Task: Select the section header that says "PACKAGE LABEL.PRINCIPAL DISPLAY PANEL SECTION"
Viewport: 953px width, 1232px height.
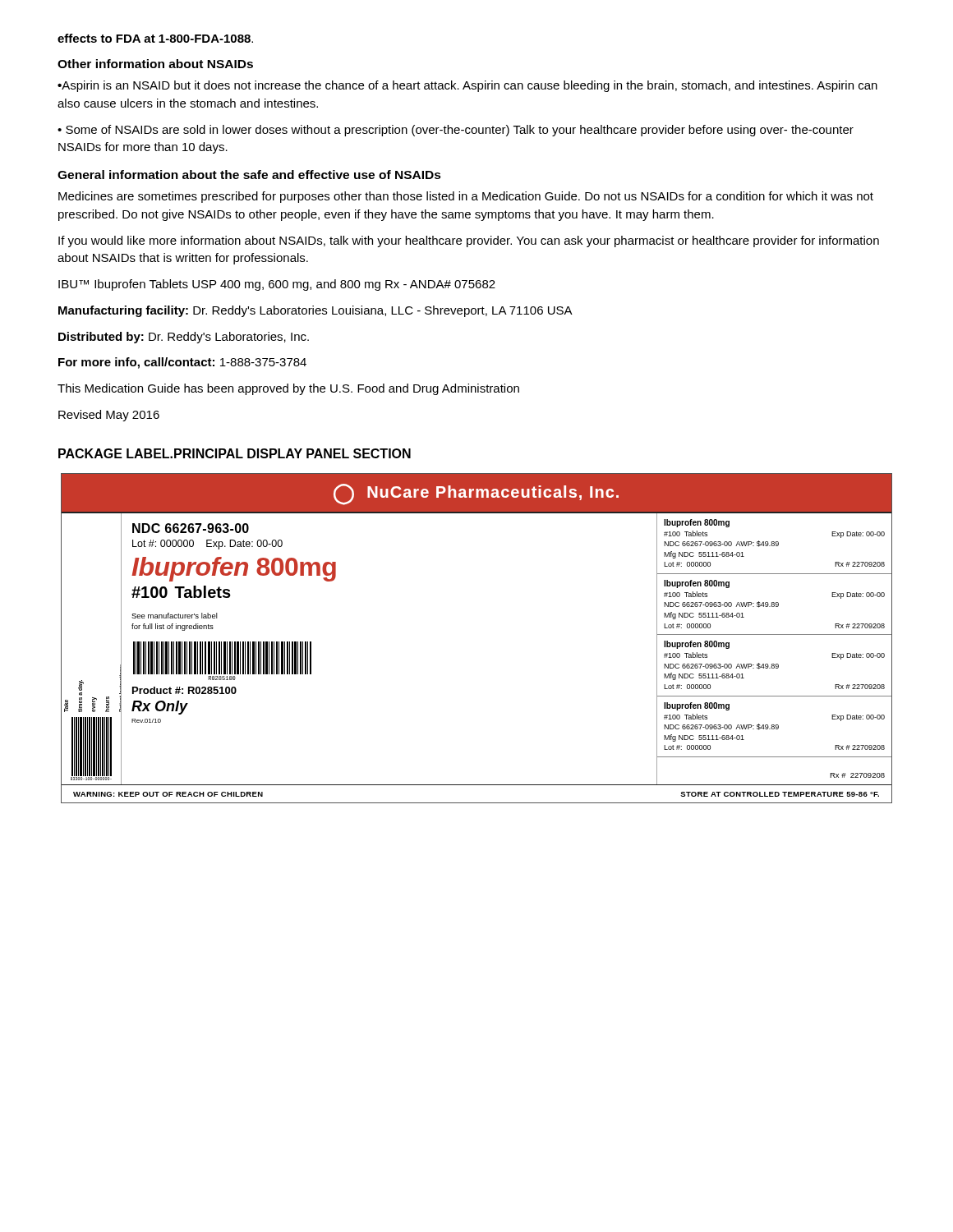Action: click(234, 453)
